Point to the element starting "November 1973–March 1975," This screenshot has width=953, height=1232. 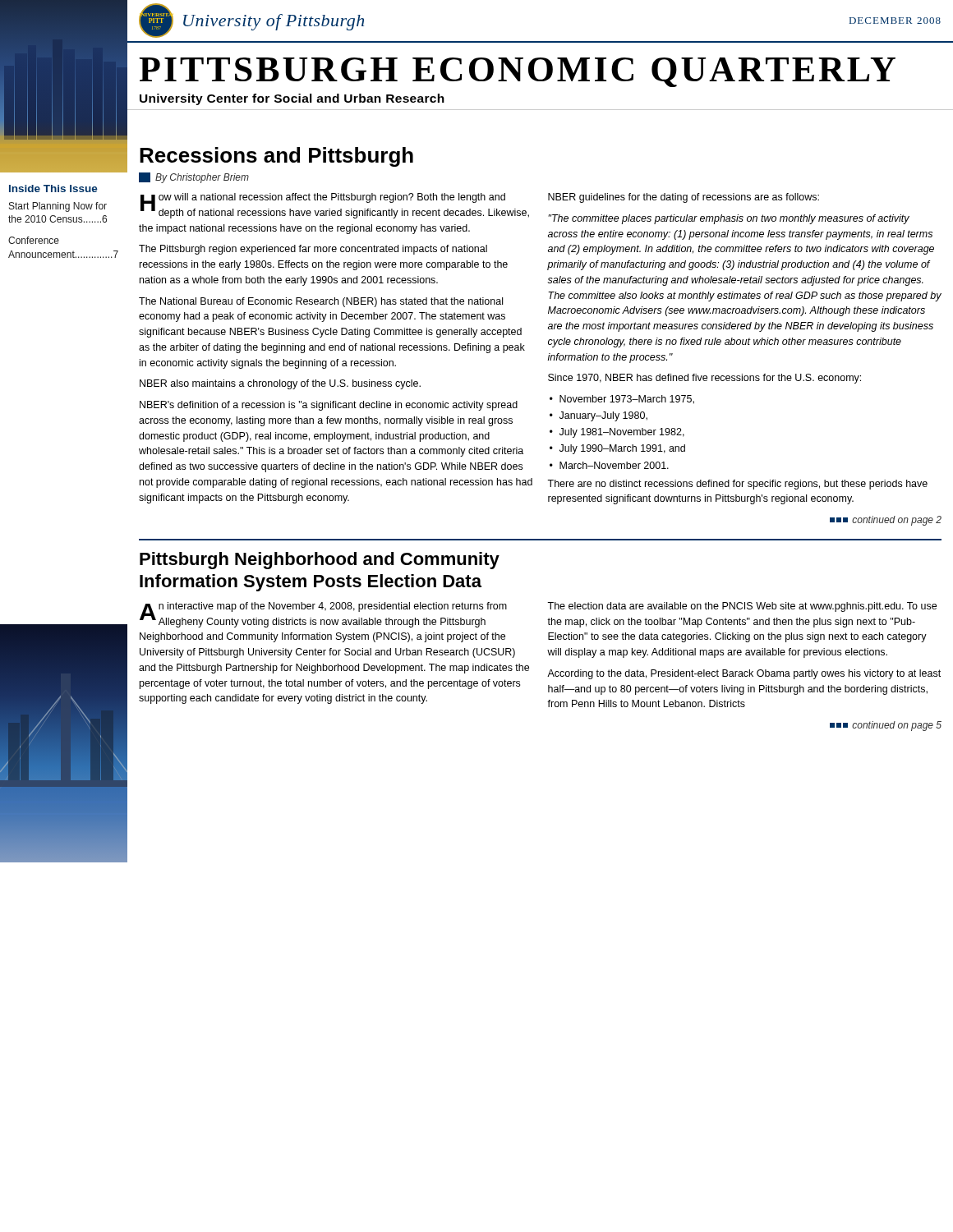point(627,399)
